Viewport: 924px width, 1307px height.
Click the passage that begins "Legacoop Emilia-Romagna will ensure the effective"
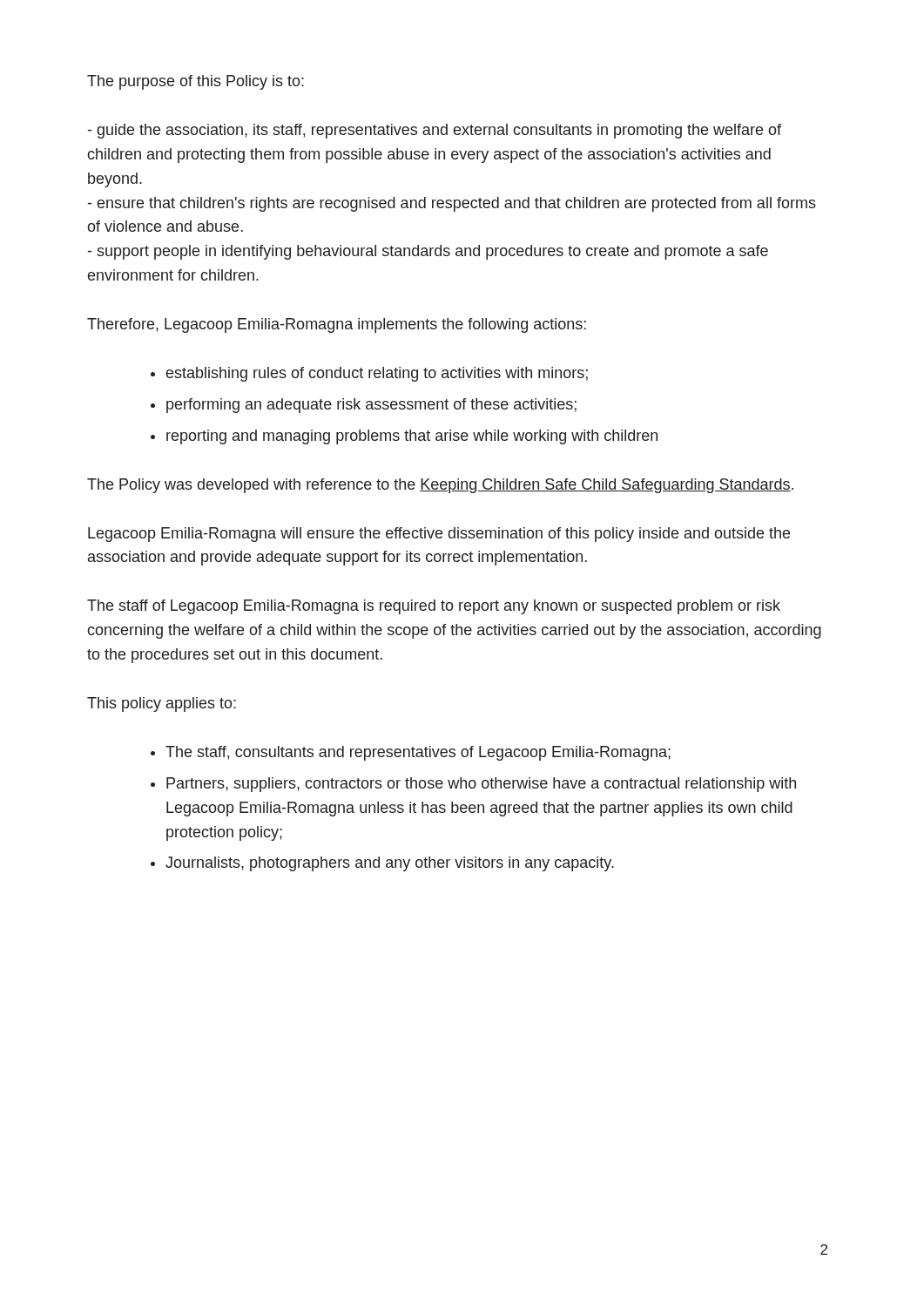pyautogui.click(x=439, y=545)
